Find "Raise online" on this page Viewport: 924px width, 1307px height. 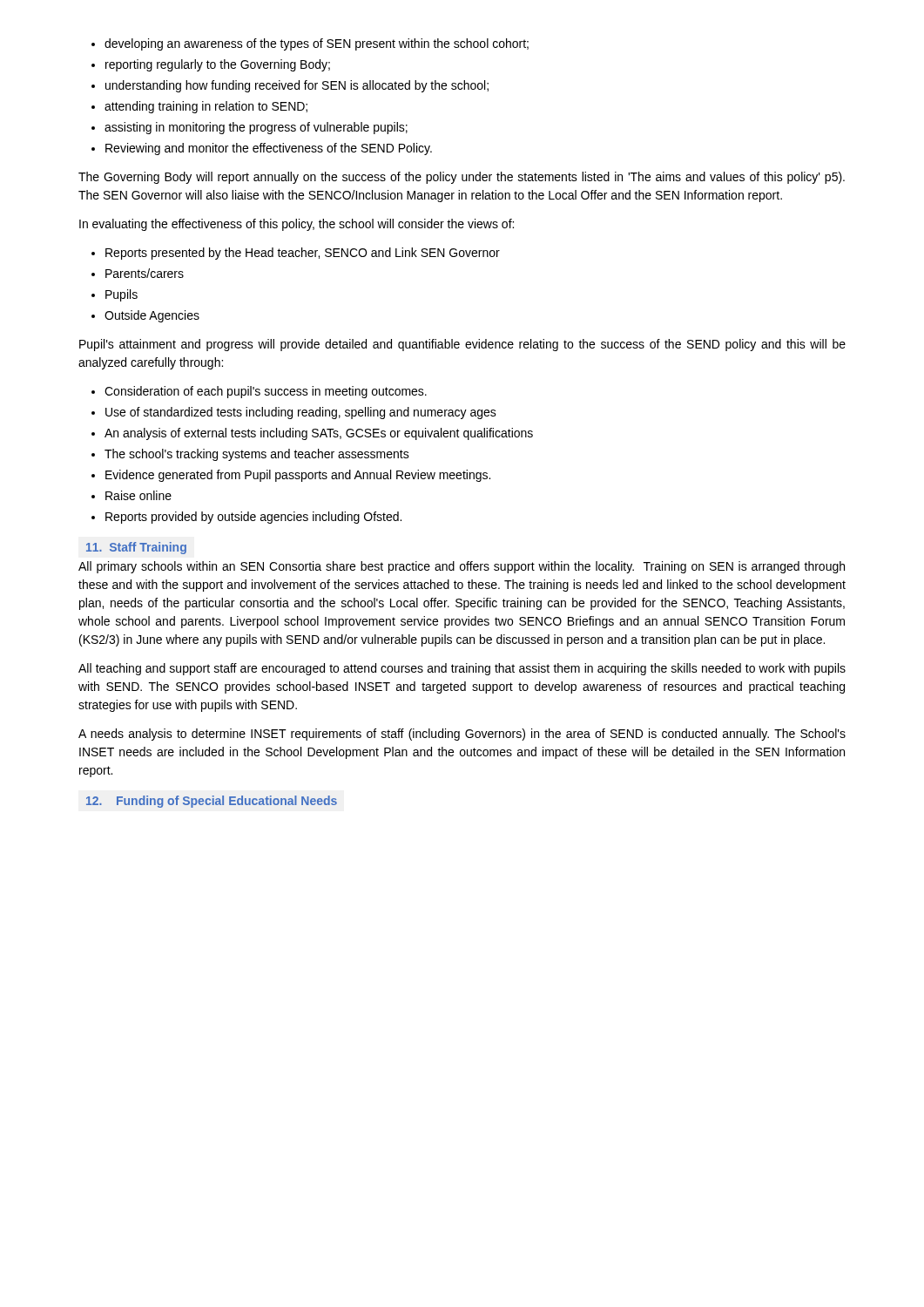138,495
